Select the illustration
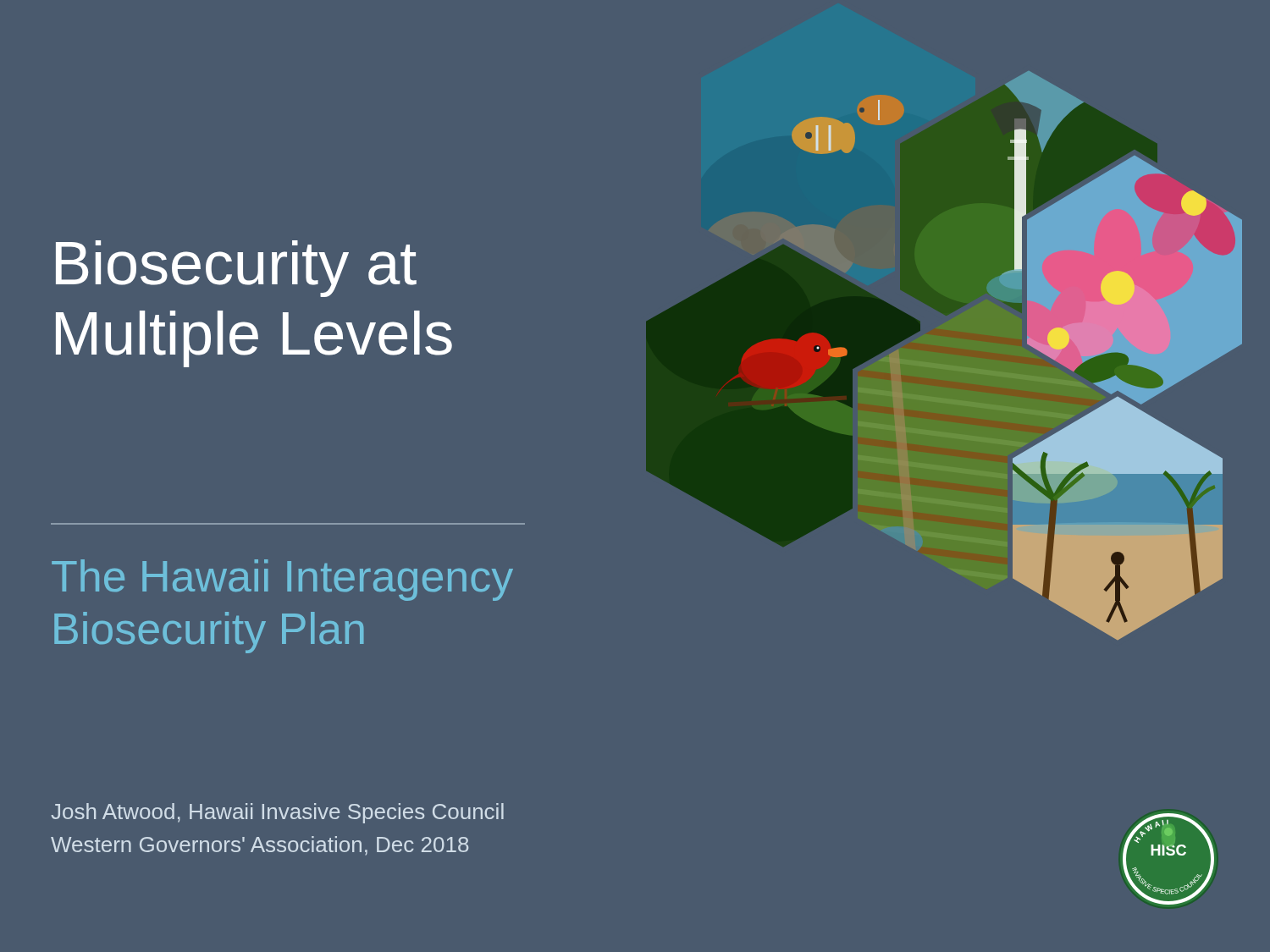This screenshot has height=952, width=1270. 914,355
